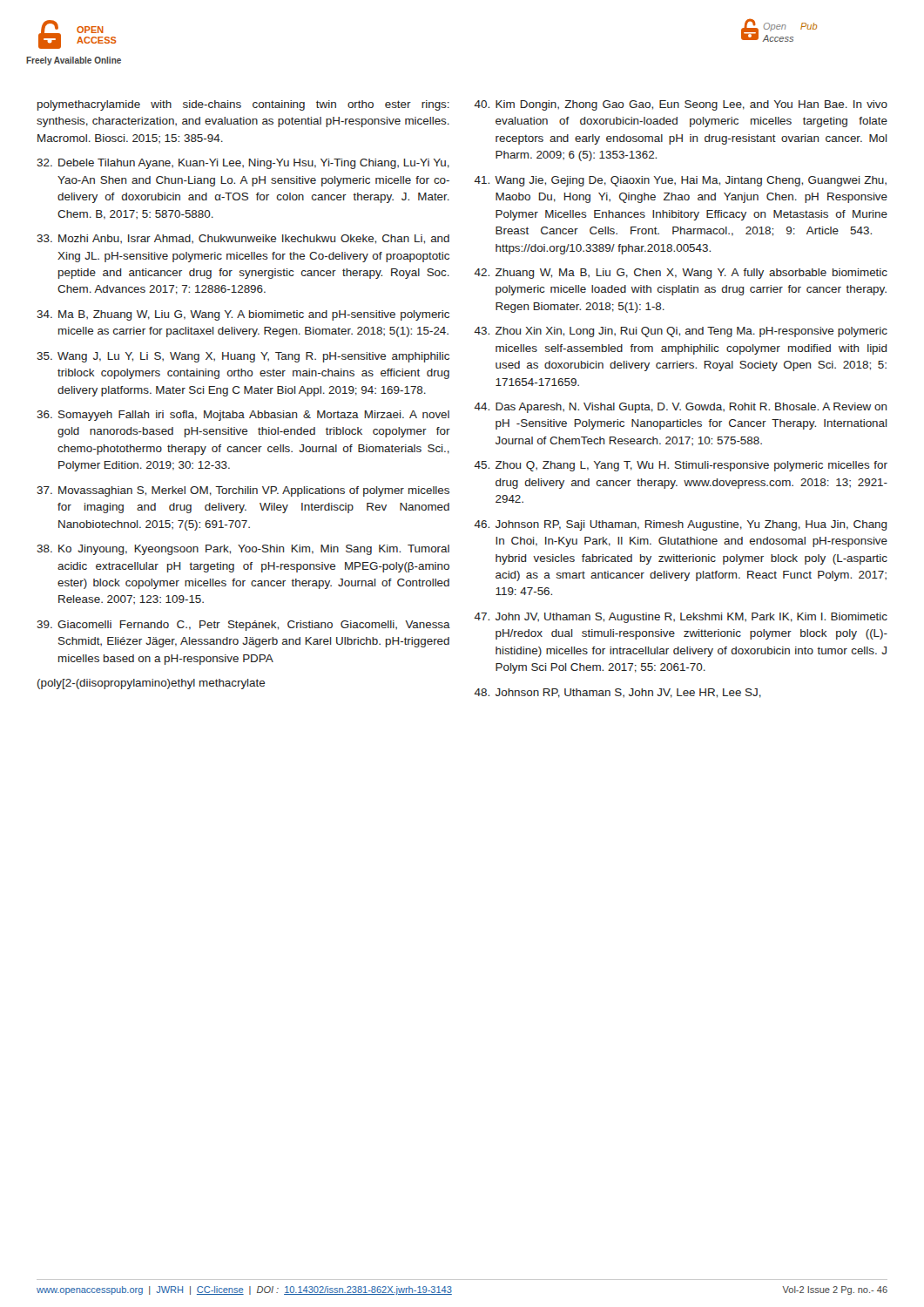924x1307 pixels.
Task: Find the passage starting "37. Movassaghian S,"
Action: (243, 507)
